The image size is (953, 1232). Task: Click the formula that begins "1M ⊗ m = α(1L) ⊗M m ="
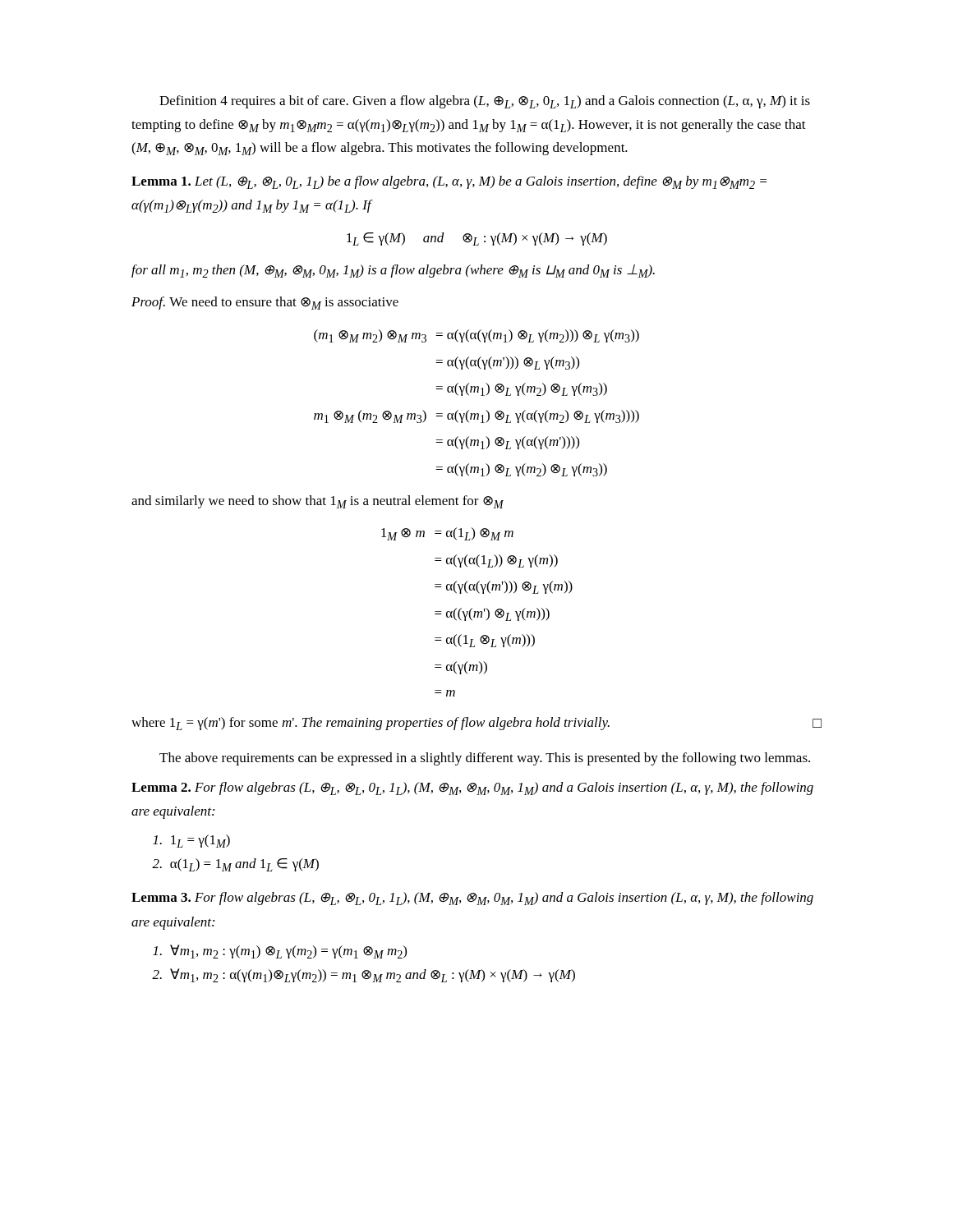click(476, 613)
